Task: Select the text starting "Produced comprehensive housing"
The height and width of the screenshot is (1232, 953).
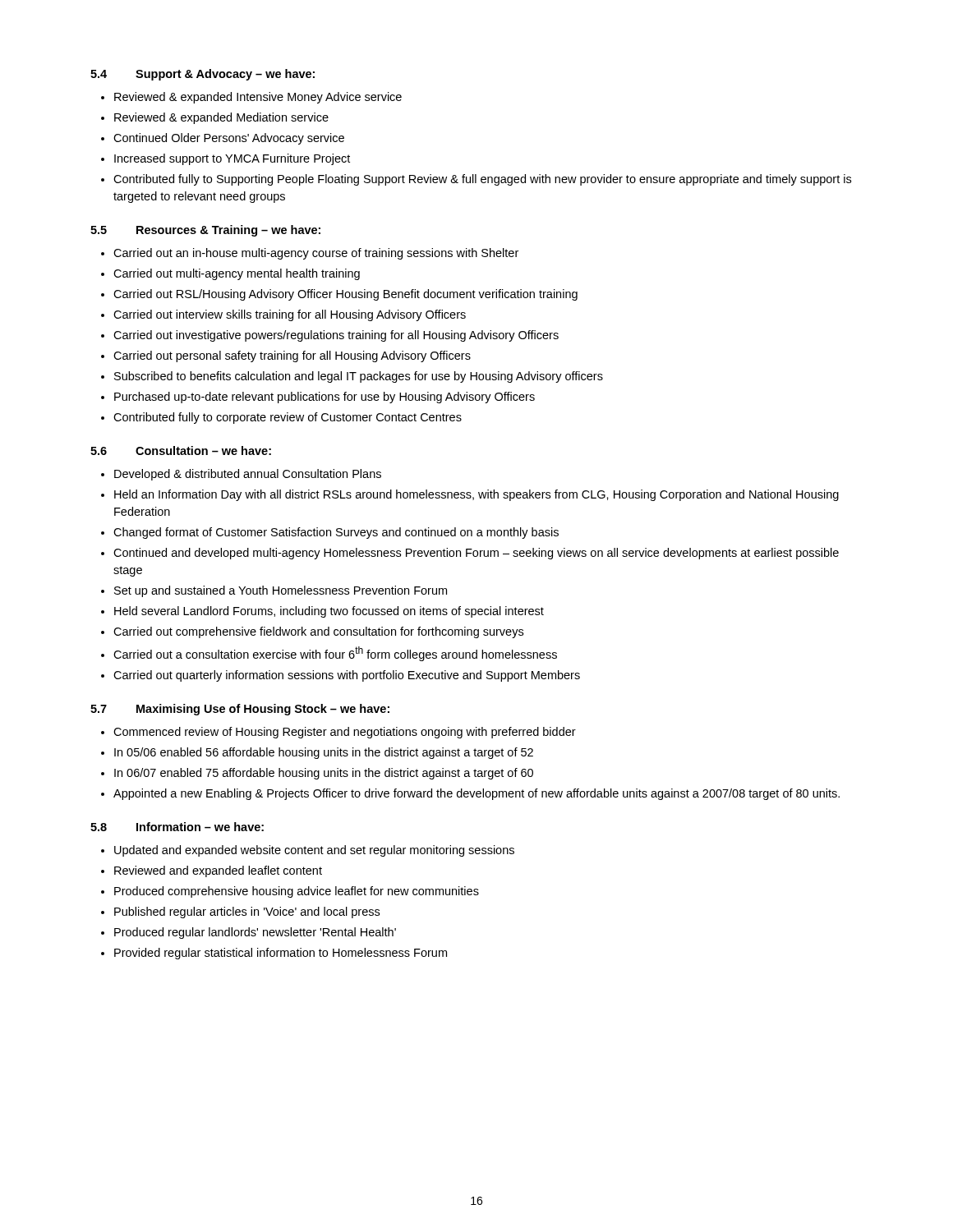Action: (x=296, y=891)
